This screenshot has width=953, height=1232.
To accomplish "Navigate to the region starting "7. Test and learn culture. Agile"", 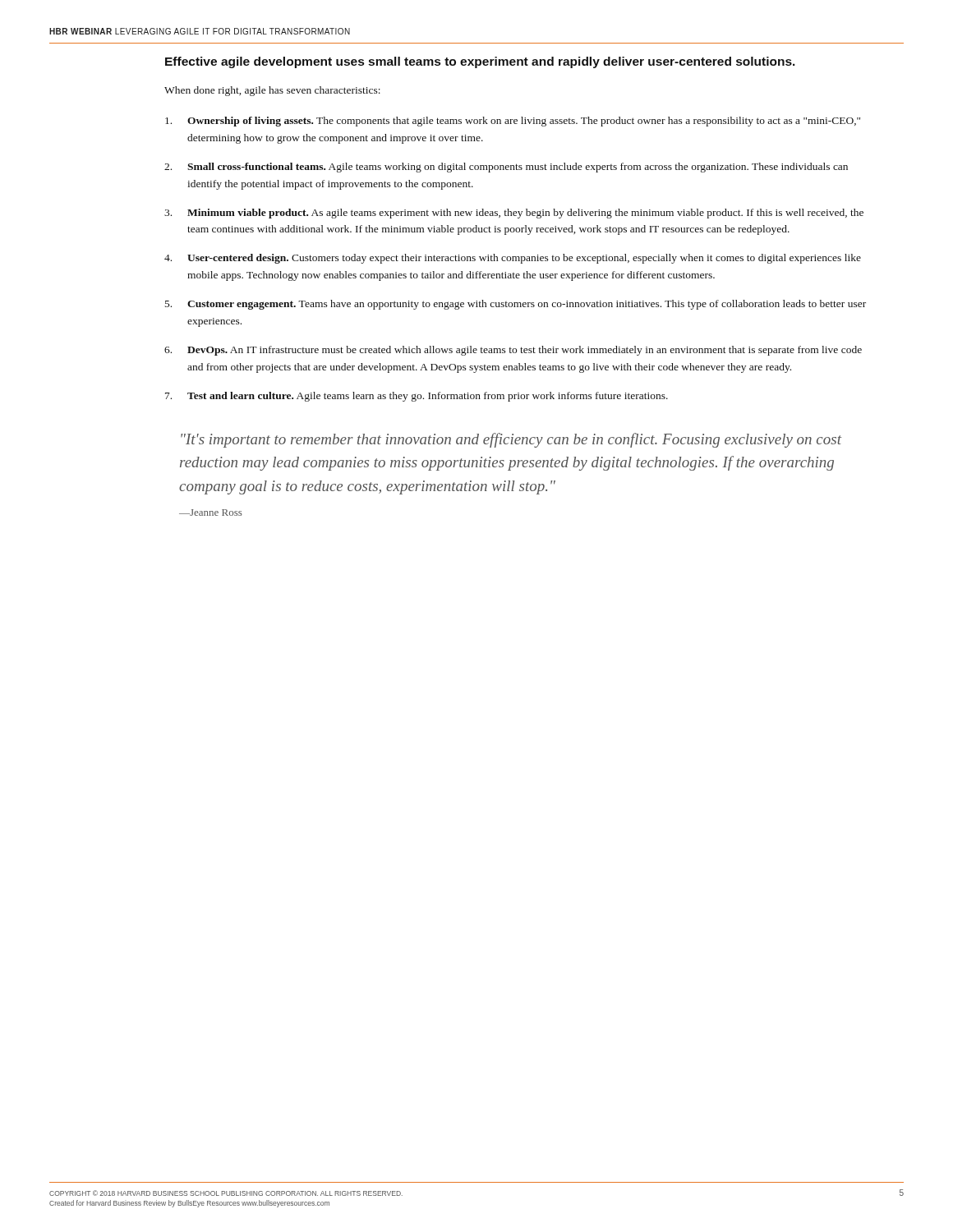I will pos(522,396).
